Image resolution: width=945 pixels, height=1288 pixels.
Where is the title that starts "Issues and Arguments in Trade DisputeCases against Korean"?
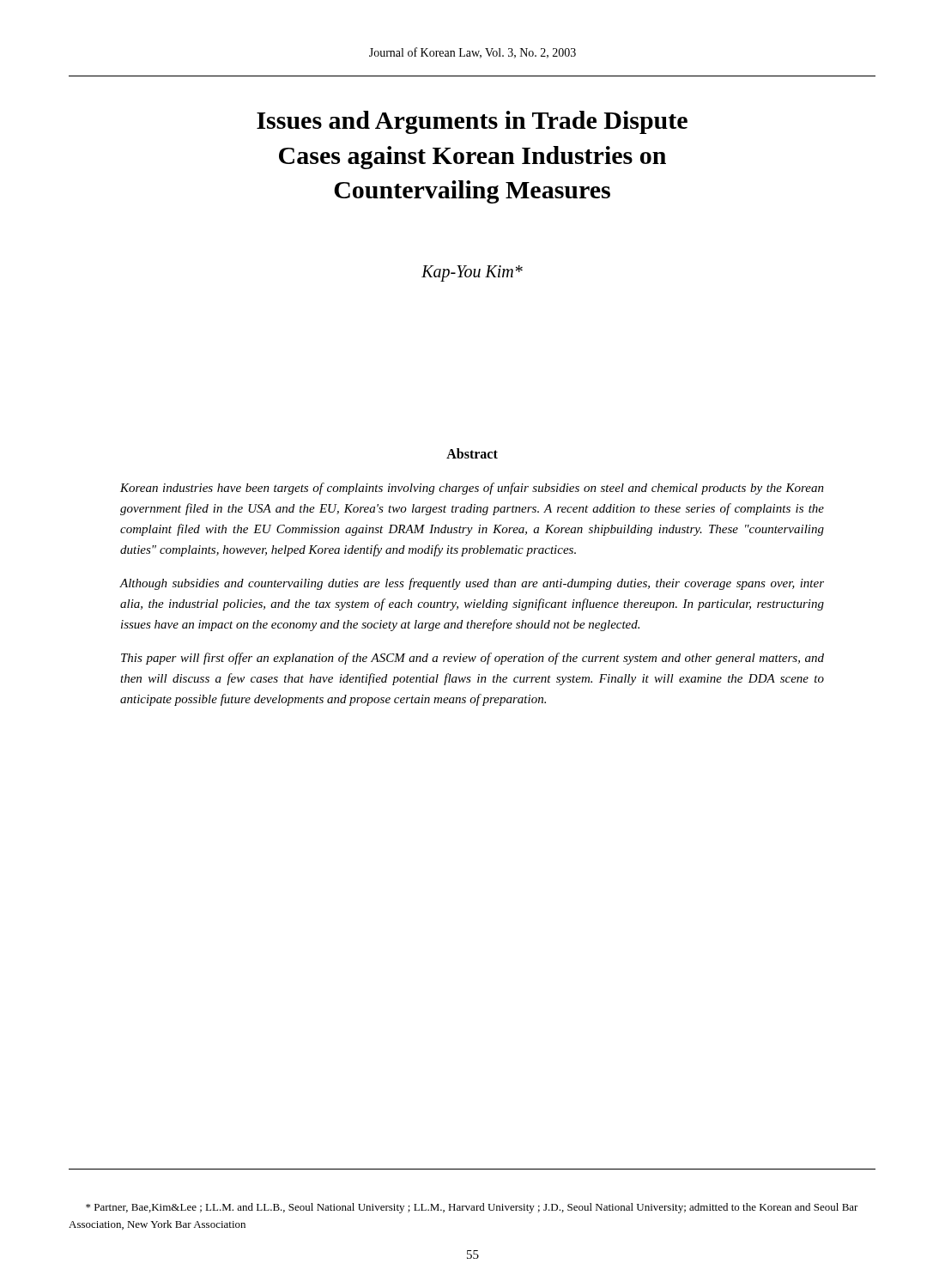tap(472, 155)
